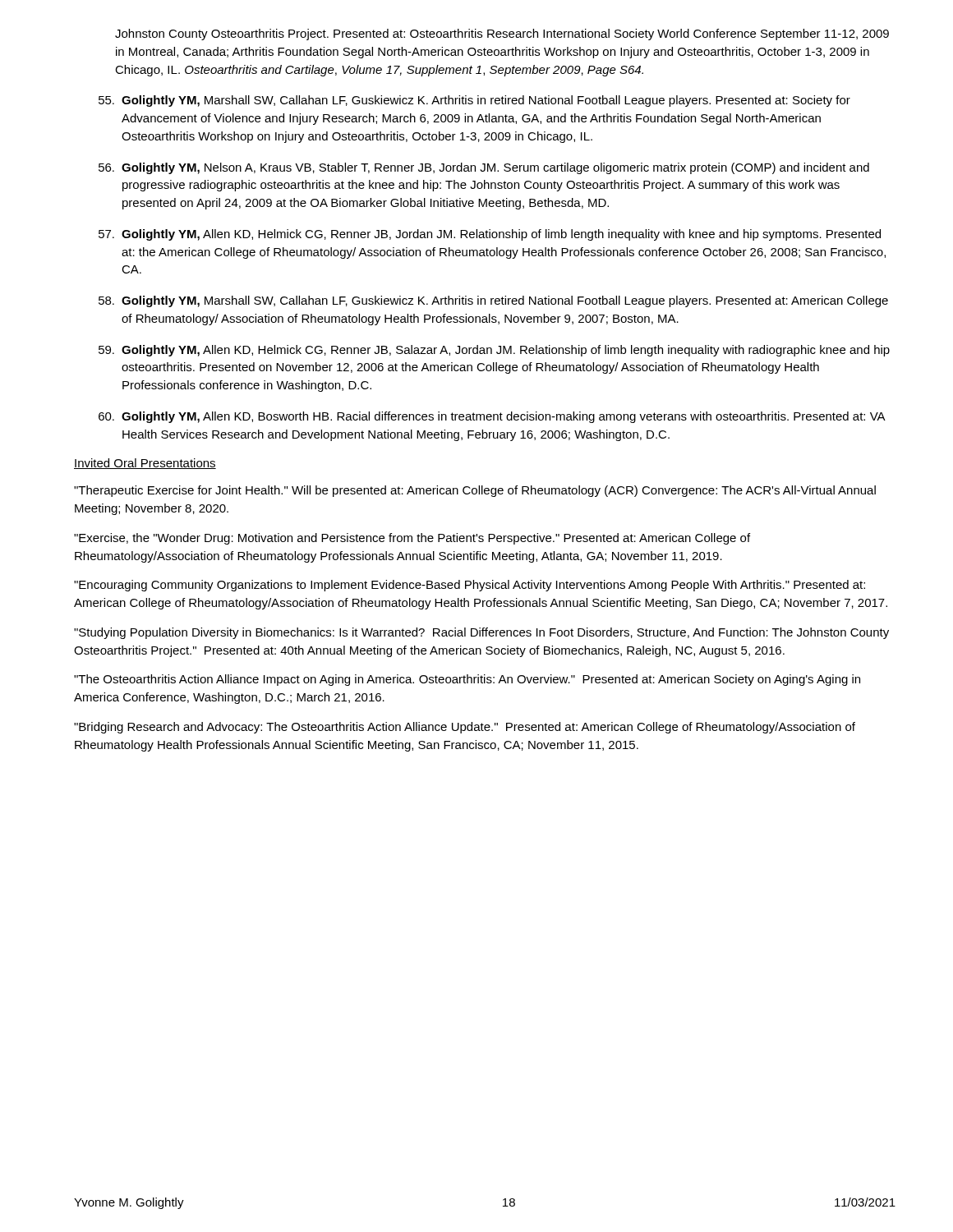953x1232 pixels.
Task: Find the text starting ""Bridging Research and Advocacy: The Osteoarthritis Action"
Action: [465, 735]
